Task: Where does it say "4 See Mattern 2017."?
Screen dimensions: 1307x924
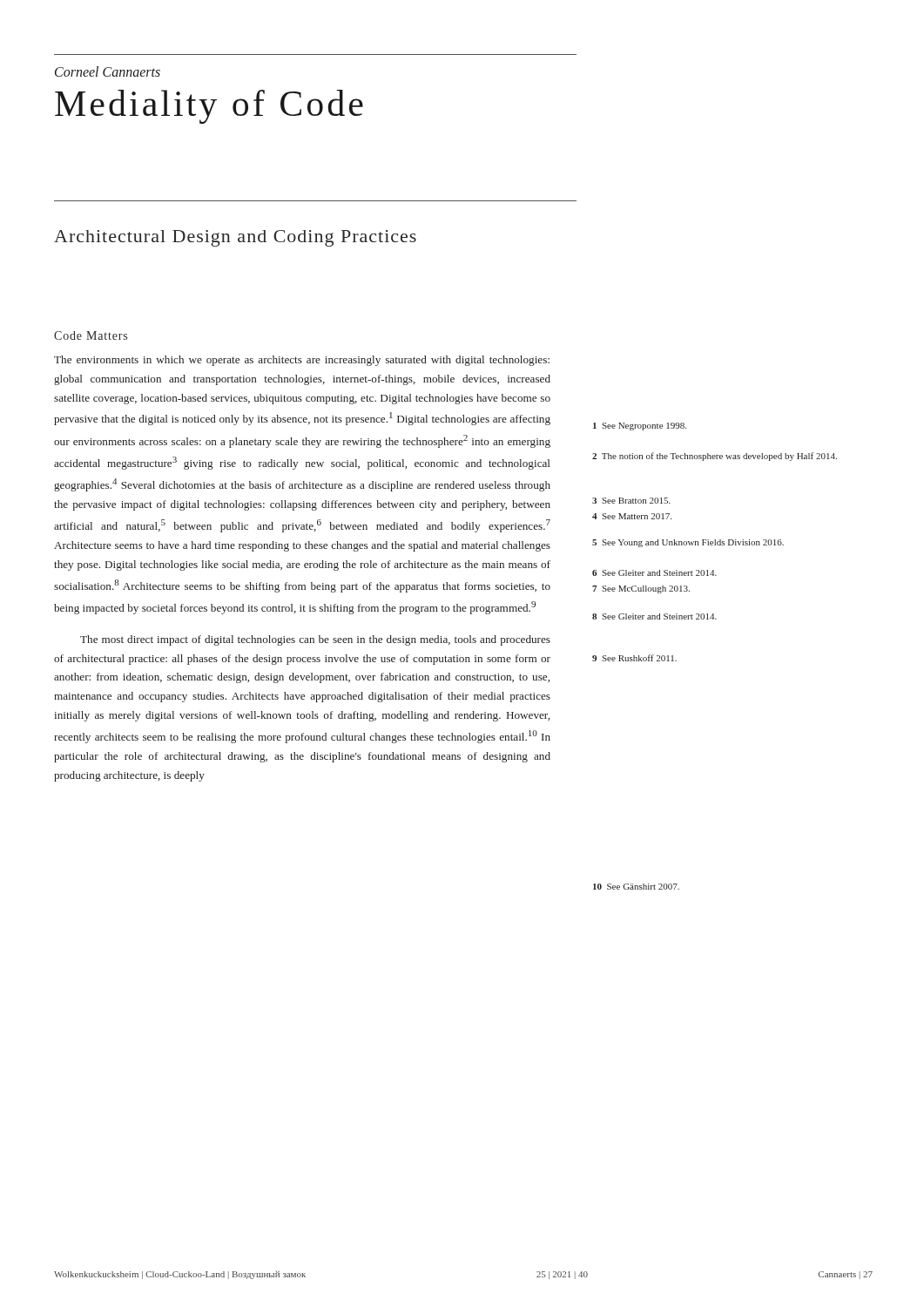Action: (x=632, y=516)
